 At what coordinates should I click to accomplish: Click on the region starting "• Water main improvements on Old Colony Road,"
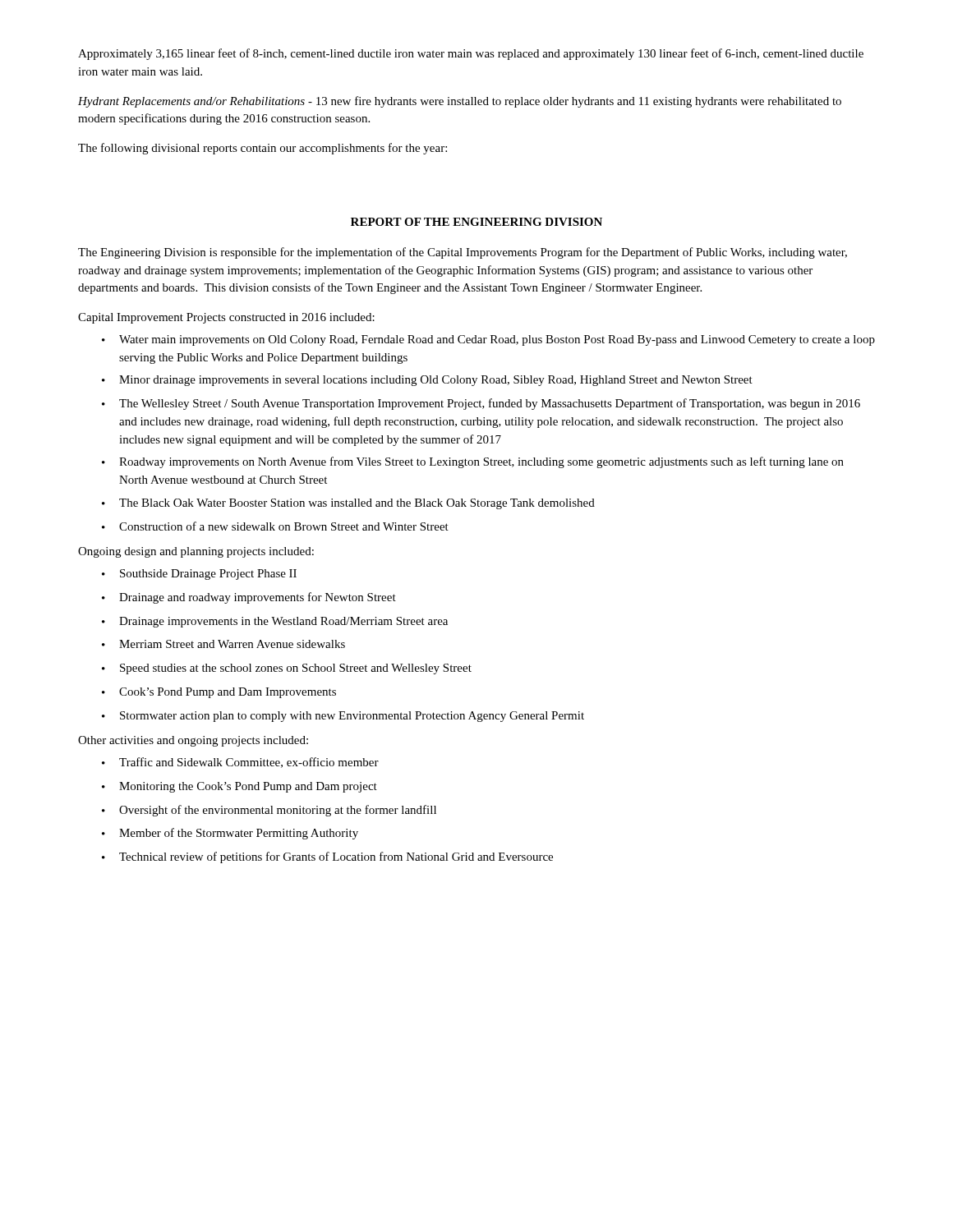488,349
